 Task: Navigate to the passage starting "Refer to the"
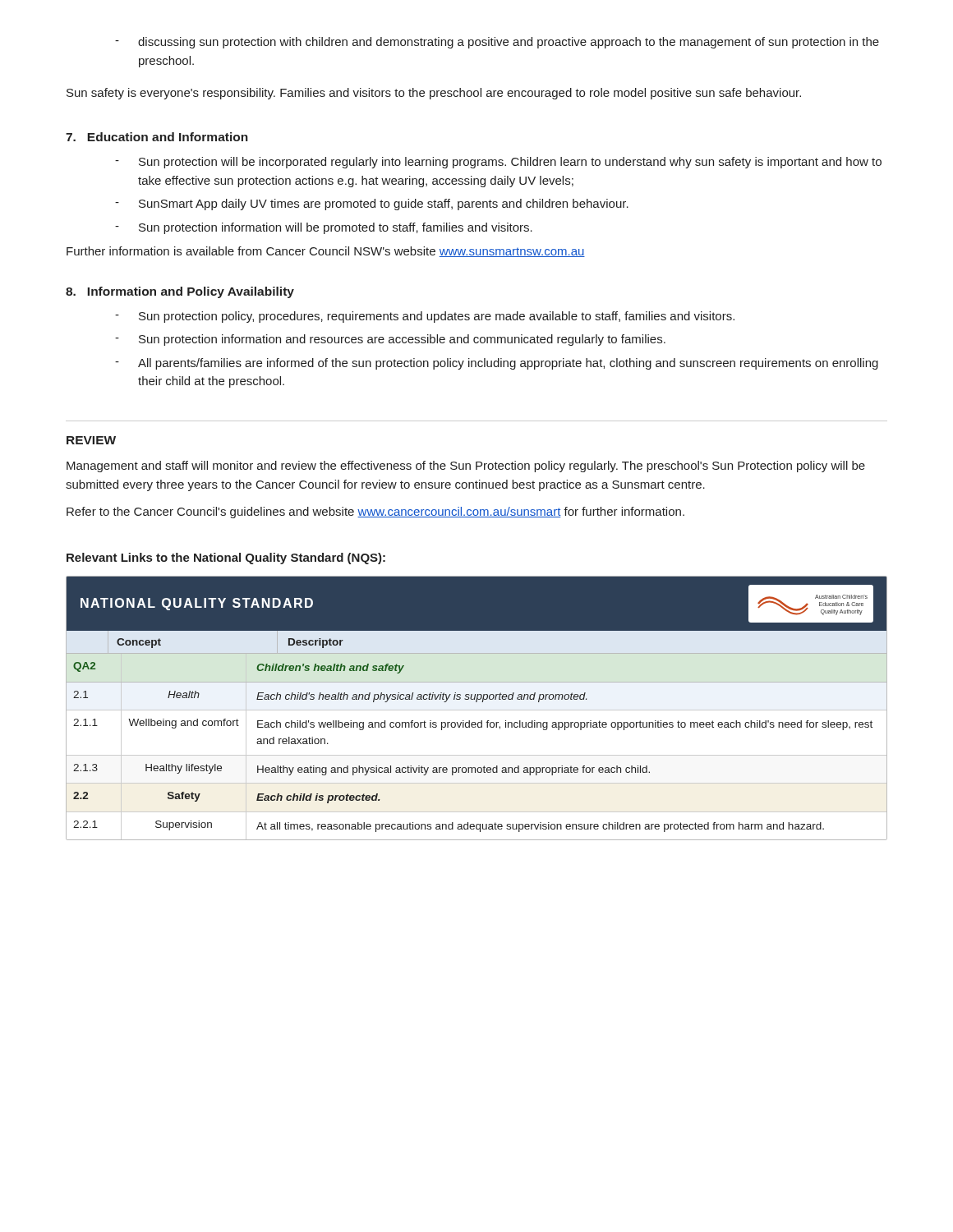375,511
